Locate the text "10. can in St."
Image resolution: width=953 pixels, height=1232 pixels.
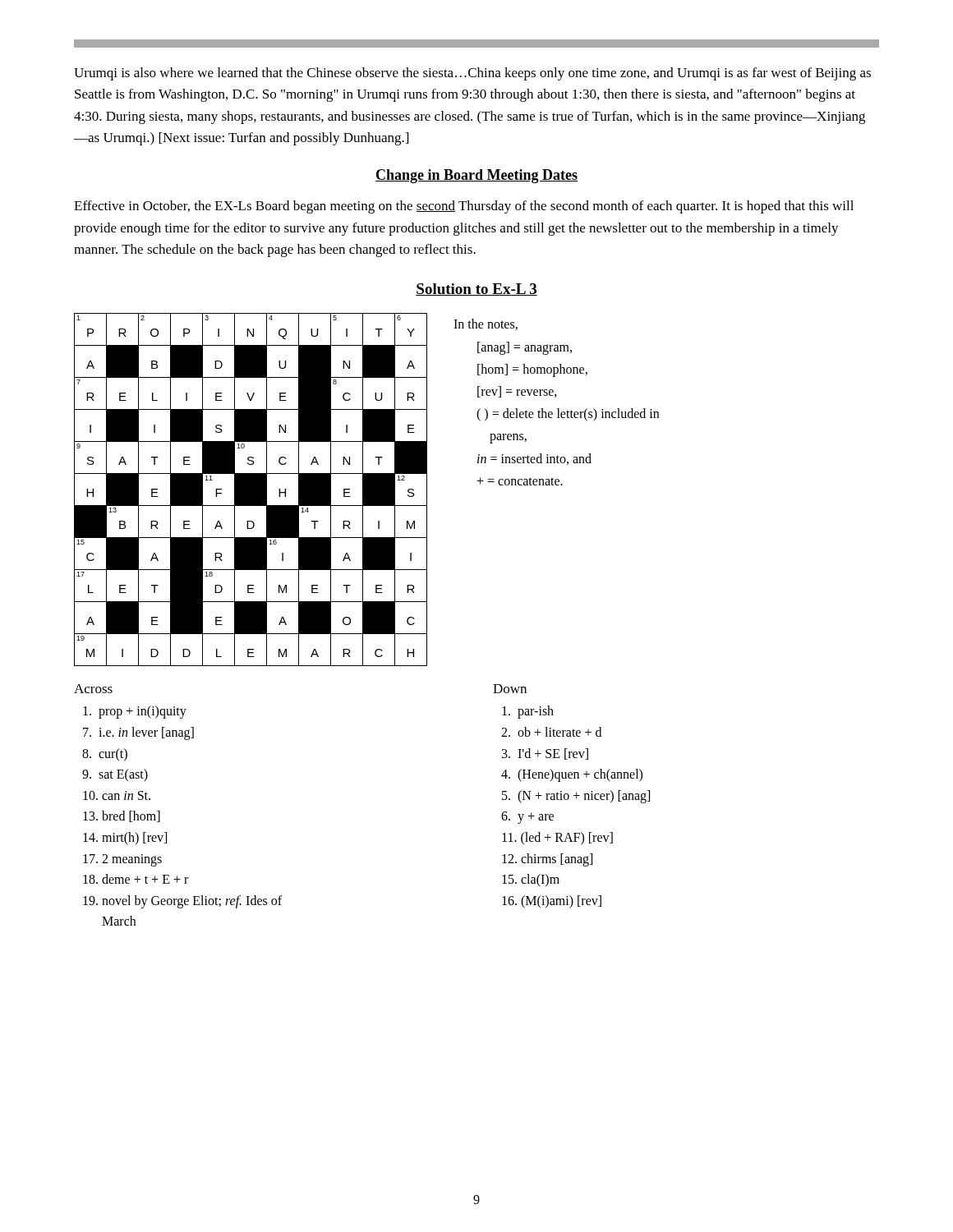(117, 795)
